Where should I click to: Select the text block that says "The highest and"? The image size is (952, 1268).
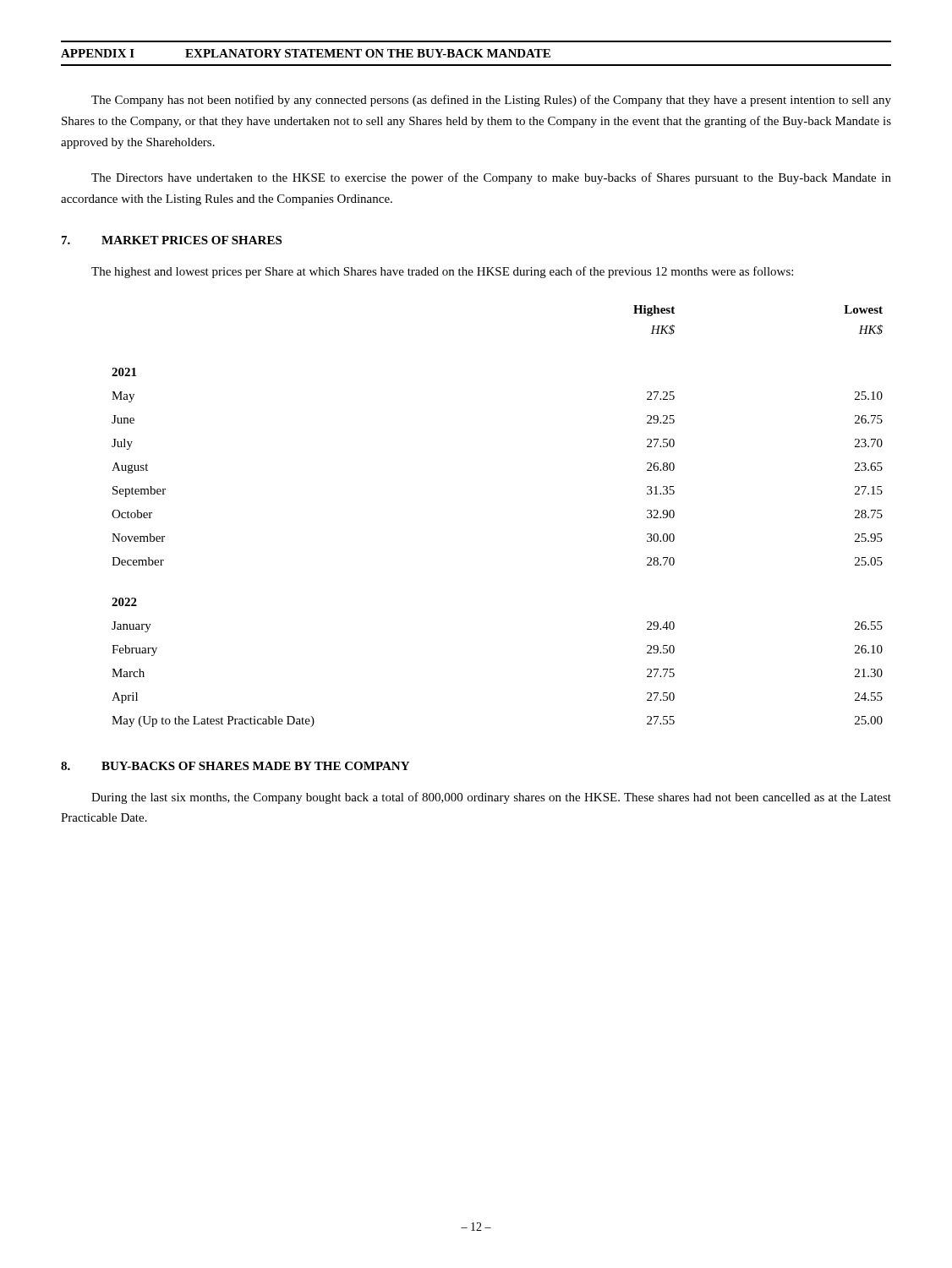click(443, 271)
